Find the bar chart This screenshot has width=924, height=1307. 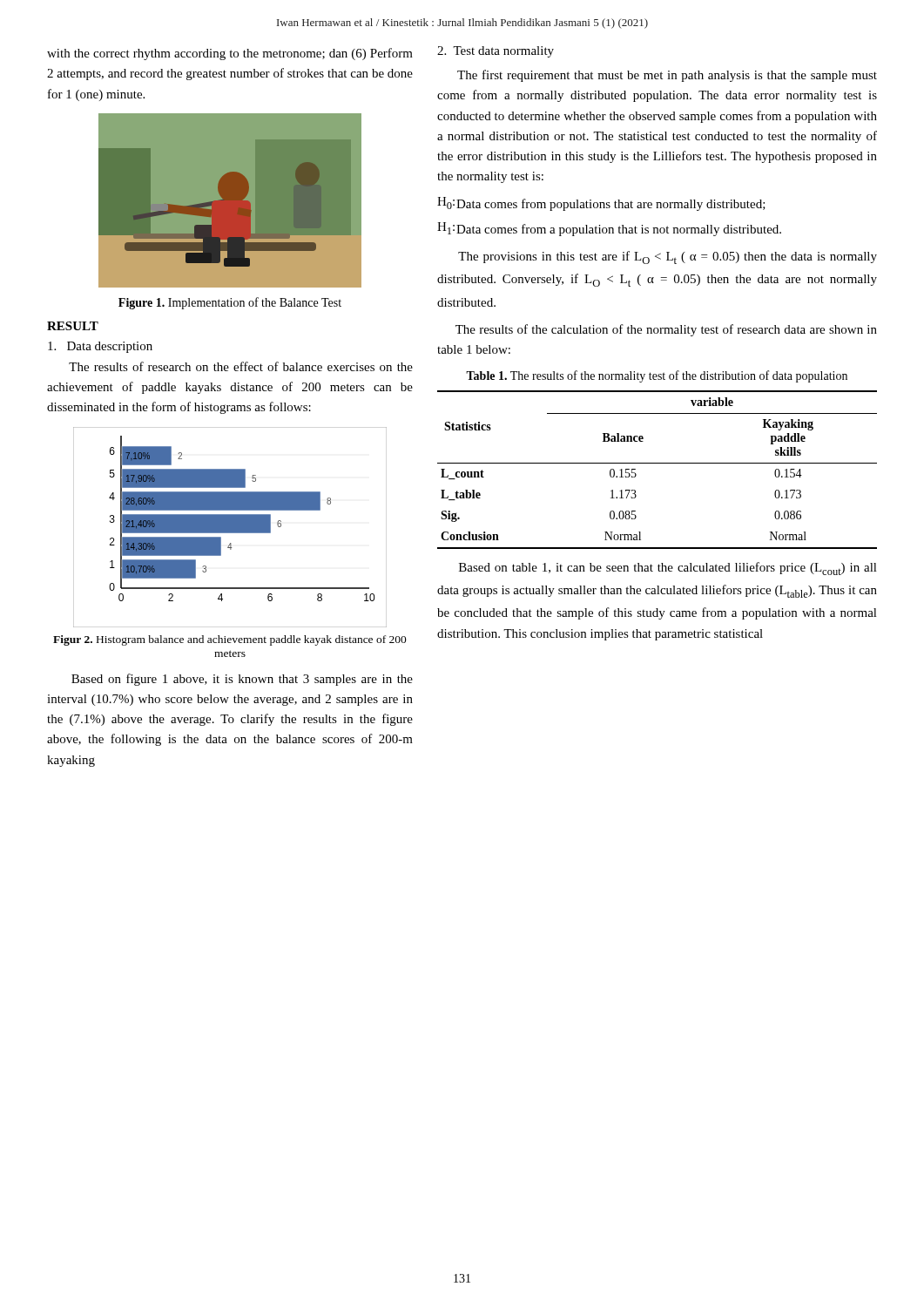tap(230, 527)
